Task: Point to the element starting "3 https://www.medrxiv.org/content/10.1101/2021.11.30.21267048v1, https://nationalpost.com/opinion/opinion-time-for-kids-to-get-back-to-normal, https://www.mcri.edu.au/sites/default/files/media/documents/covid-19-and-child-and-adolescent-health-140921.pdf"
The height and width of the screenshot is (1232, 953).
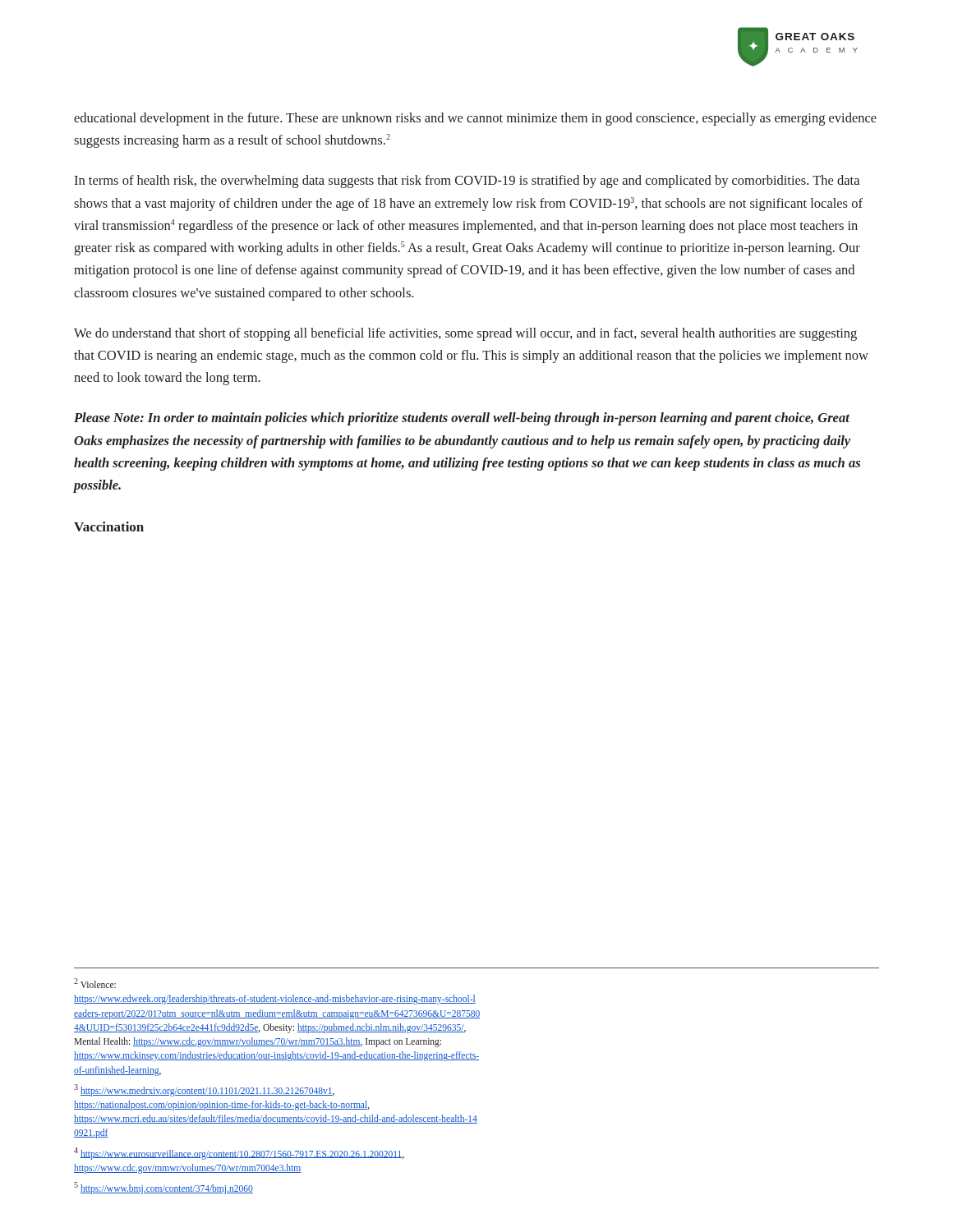Action: pyautogui.click(x=276, y=1110)
